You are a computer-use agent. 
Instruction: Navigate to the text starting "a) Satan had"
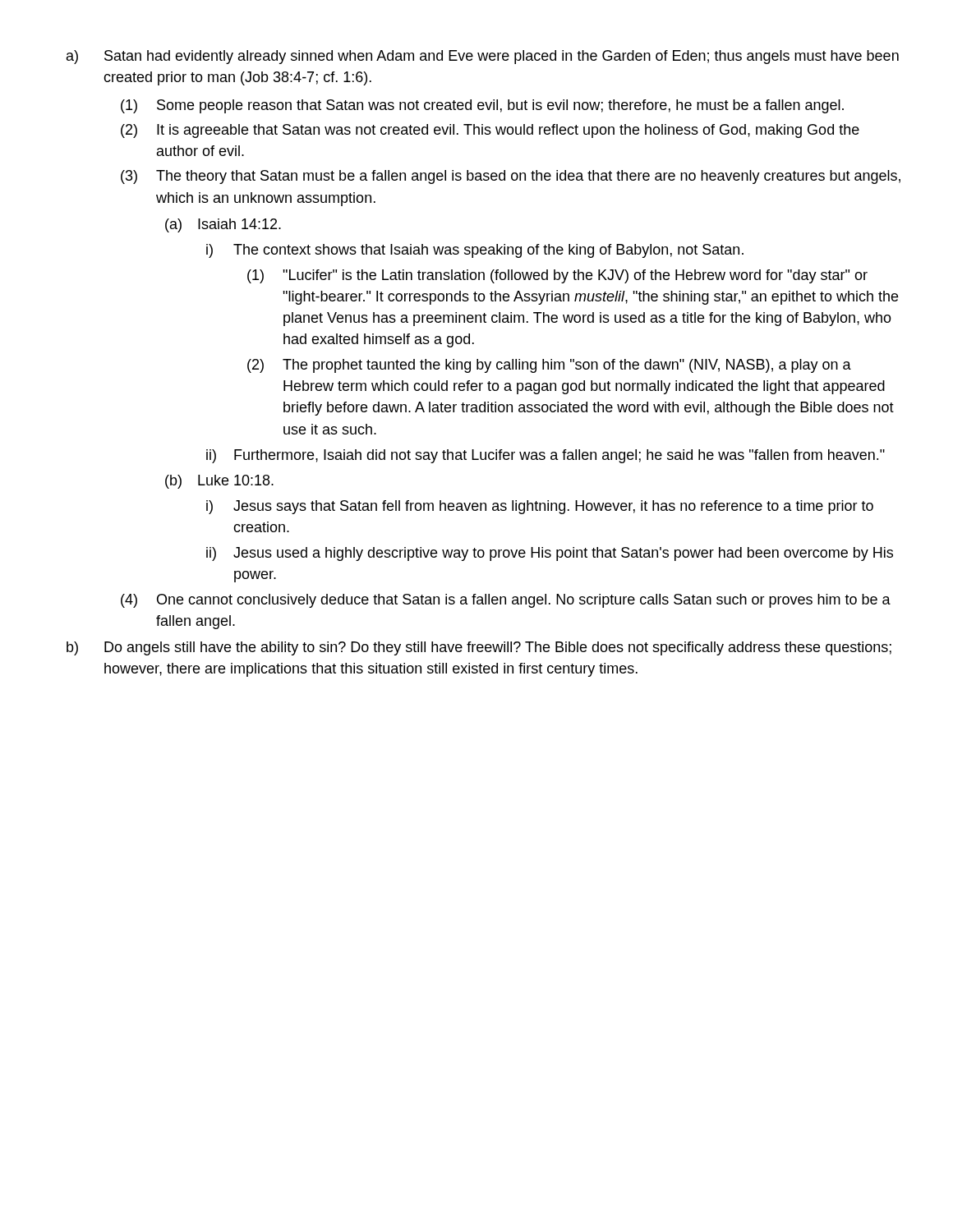click(483, 57)
